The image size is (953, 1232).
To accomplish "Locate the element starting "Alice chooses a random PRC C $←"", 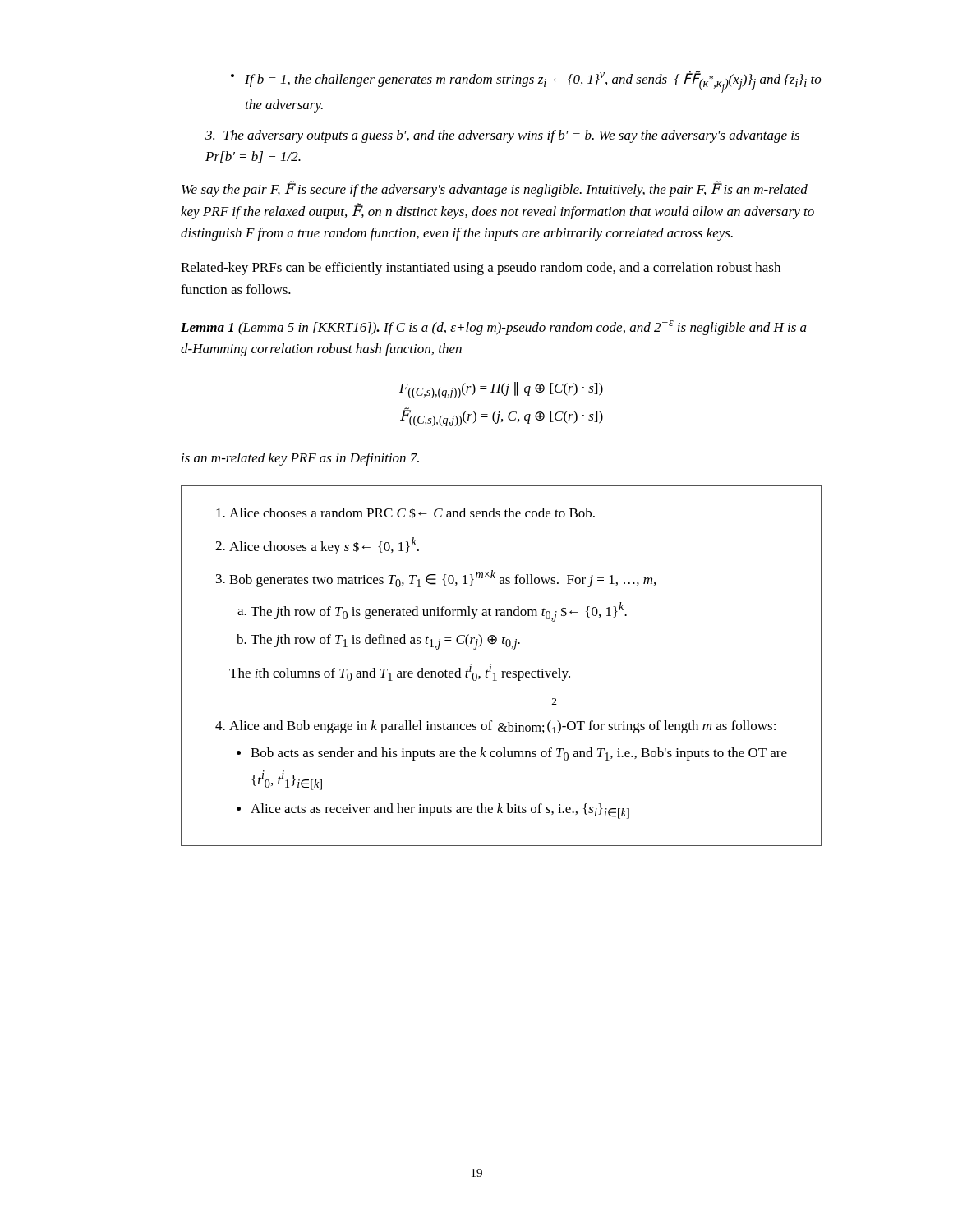I will click(501, 666).
